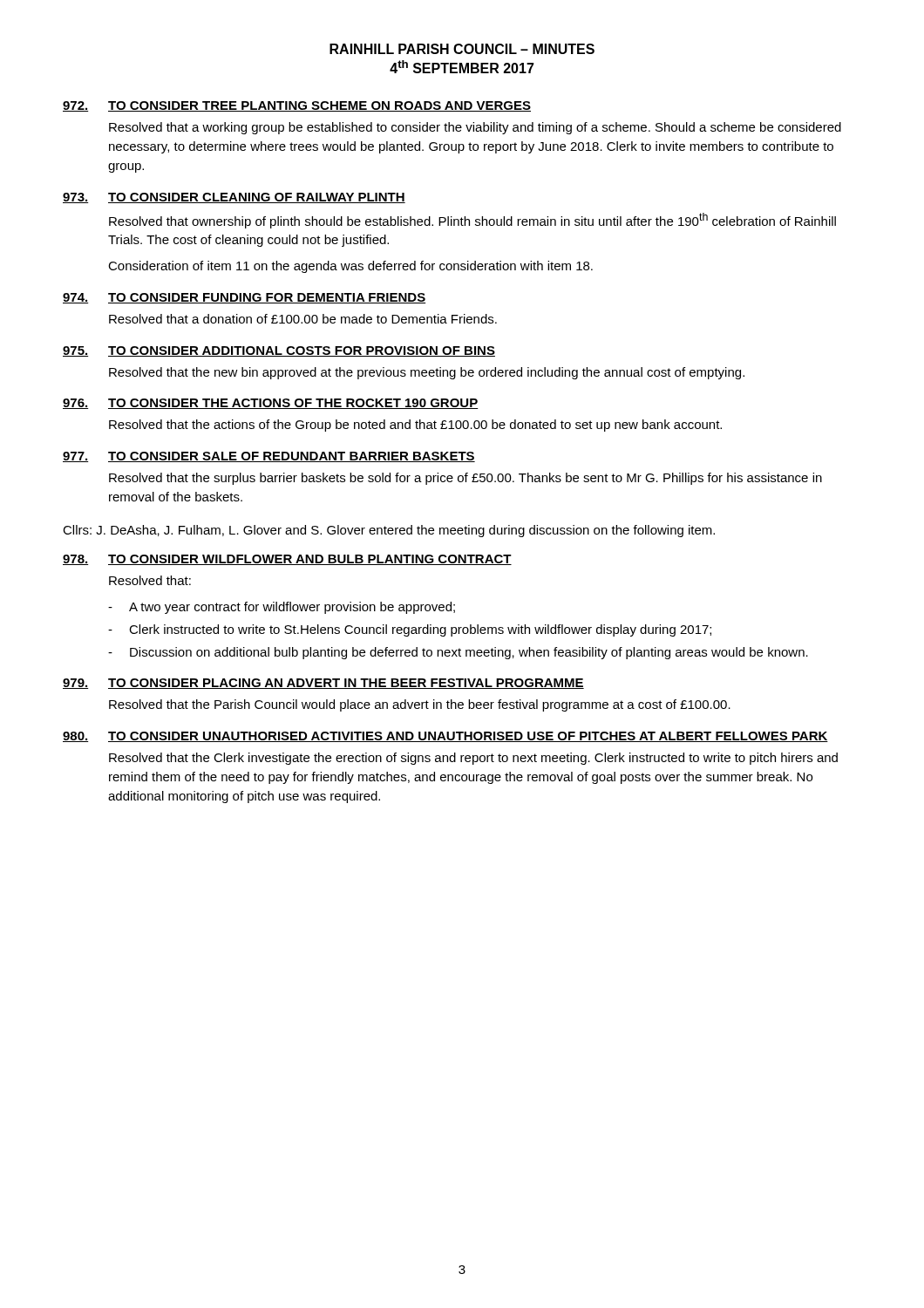This screenshot has height=1308, width=924.
Task: Find the section header on this page that starts "980. TO CONSIDER UNAUTHORISED"
Action: click(445, 736)
